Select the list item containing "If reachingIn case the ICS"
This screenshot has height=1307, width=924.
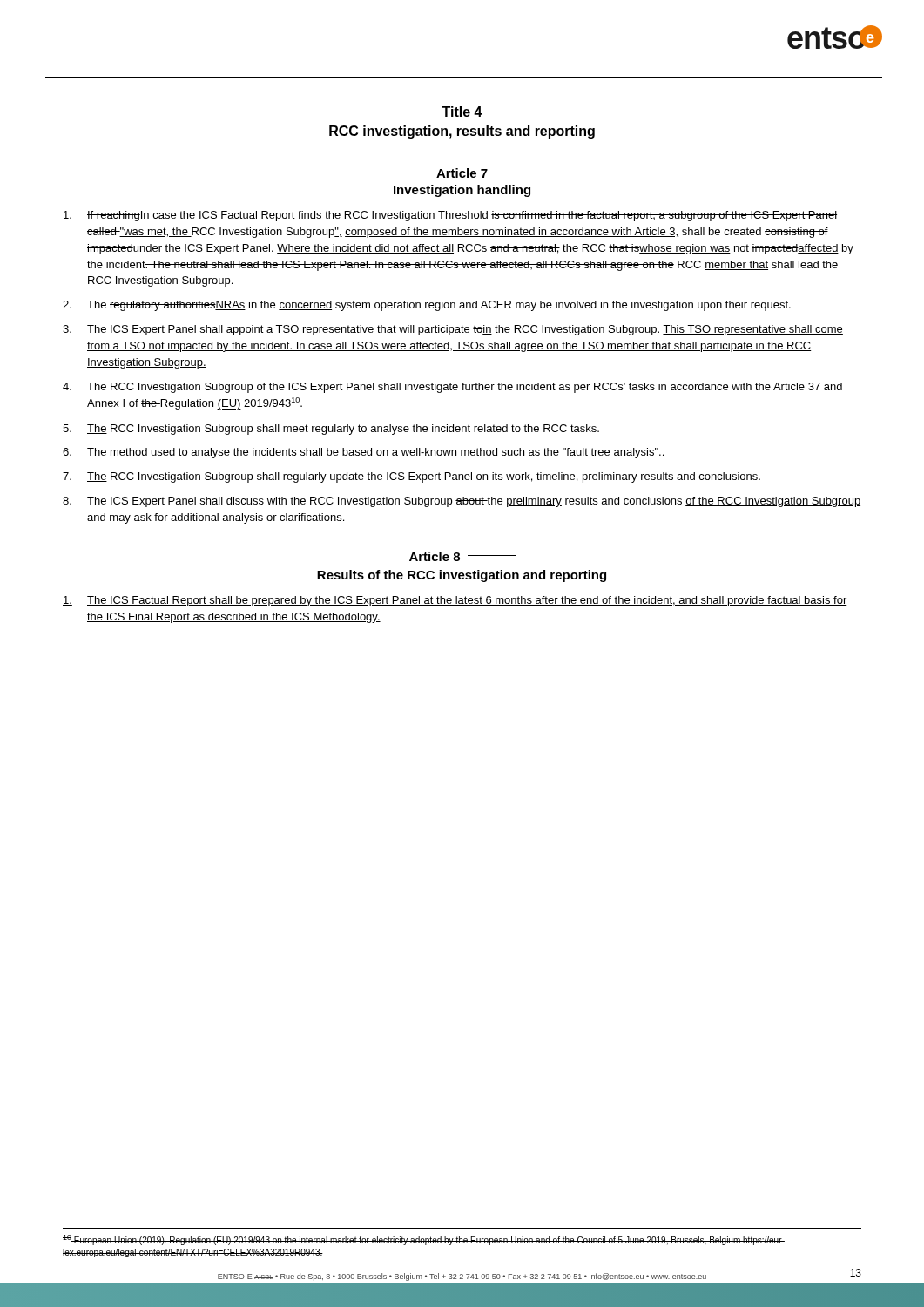click(x=462, y=248)
